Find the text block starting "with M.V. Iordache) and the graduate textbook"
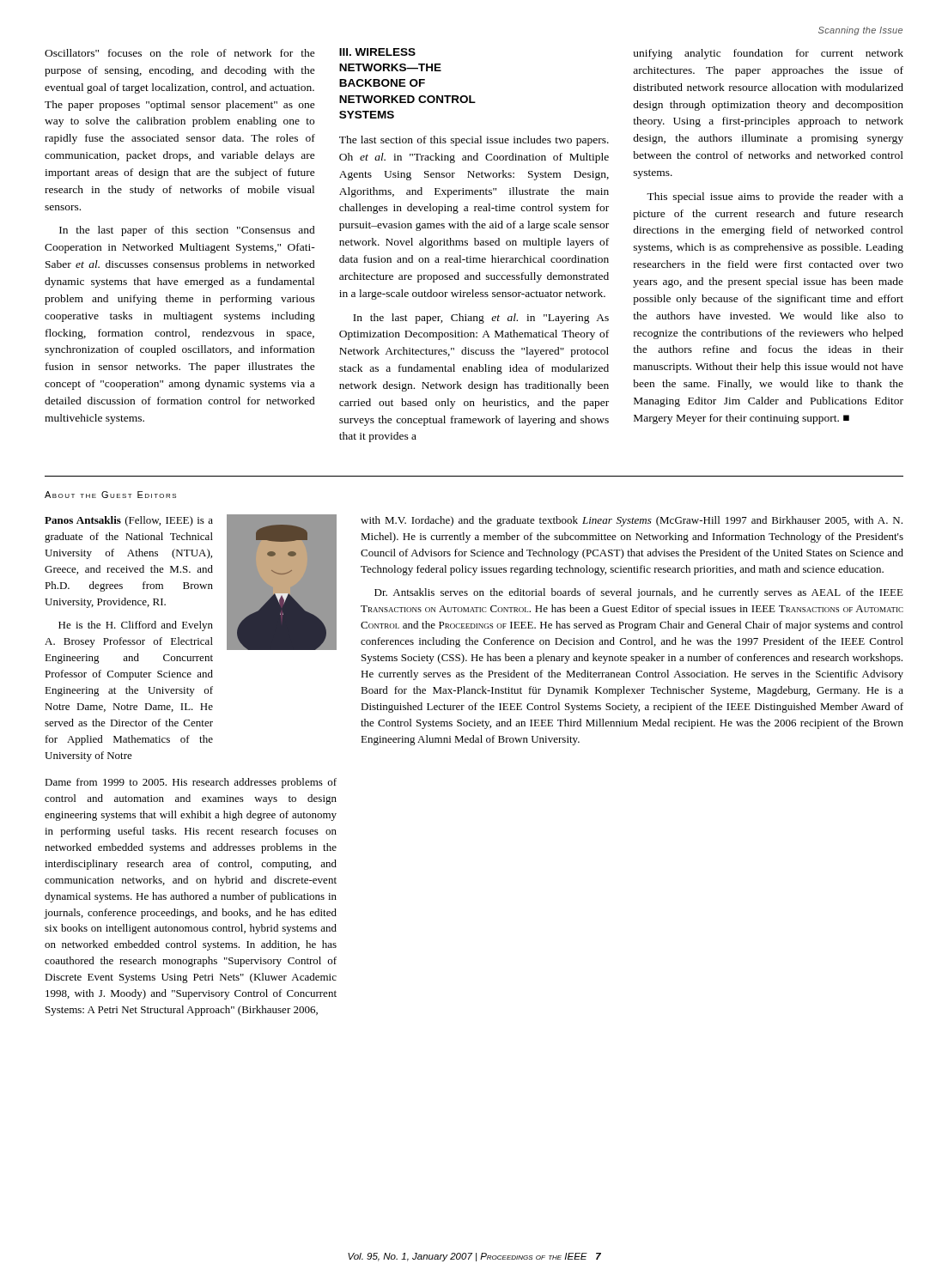 coord(632,630)
